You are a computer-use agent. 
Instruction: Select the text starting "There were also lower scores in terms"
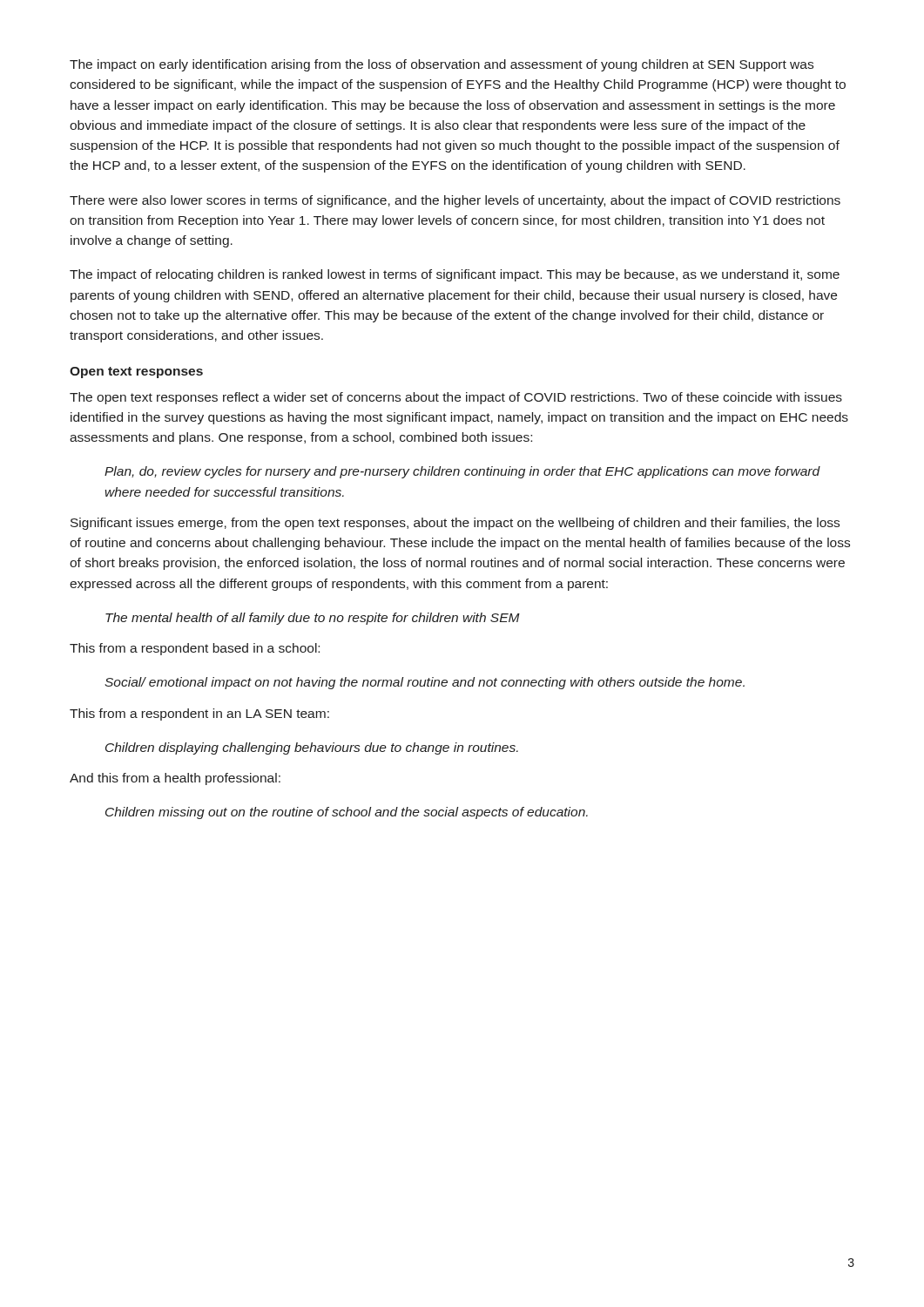(x=455, y=220)
